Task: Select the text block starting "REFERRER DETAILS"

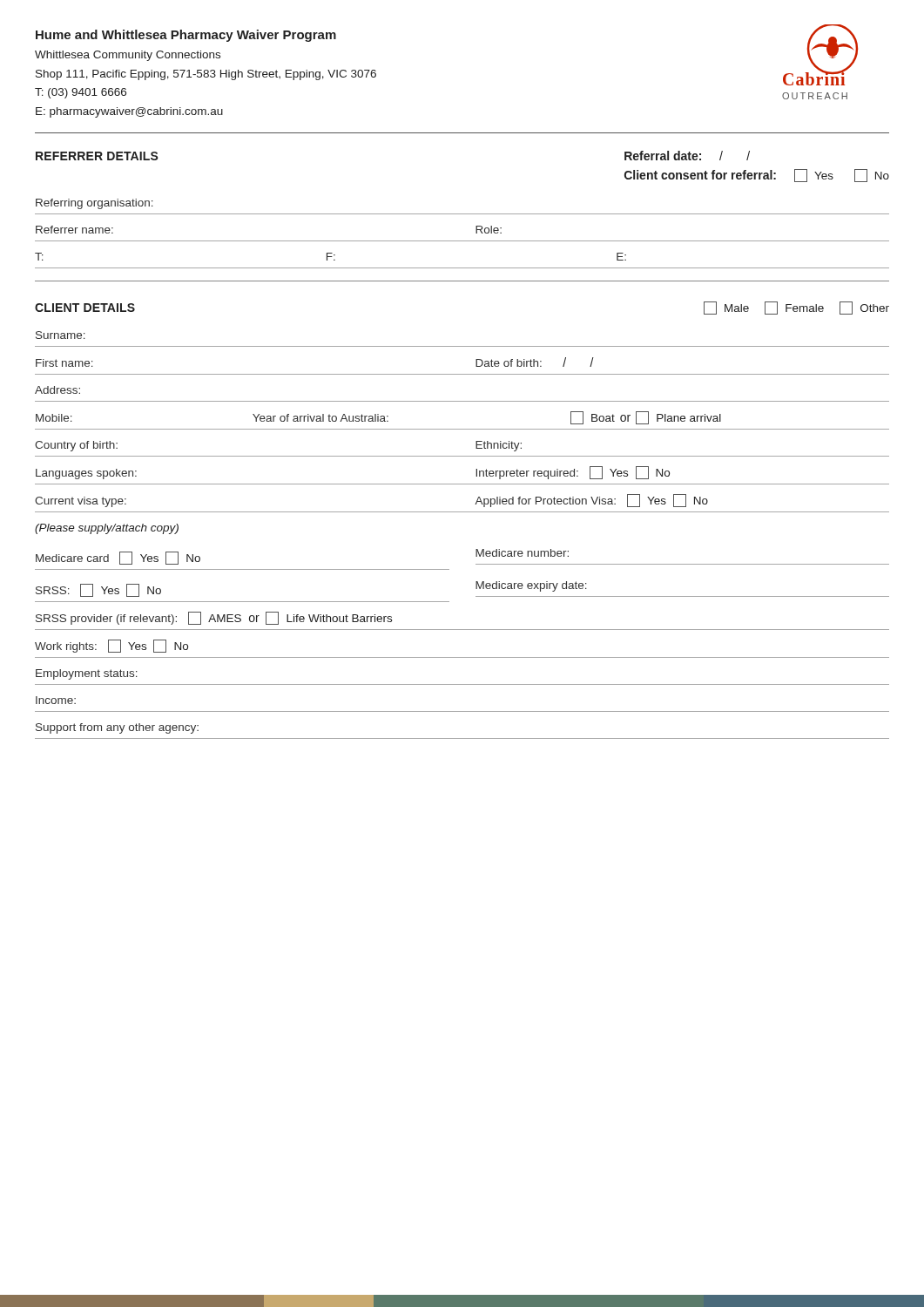Action: click(97, 156)
